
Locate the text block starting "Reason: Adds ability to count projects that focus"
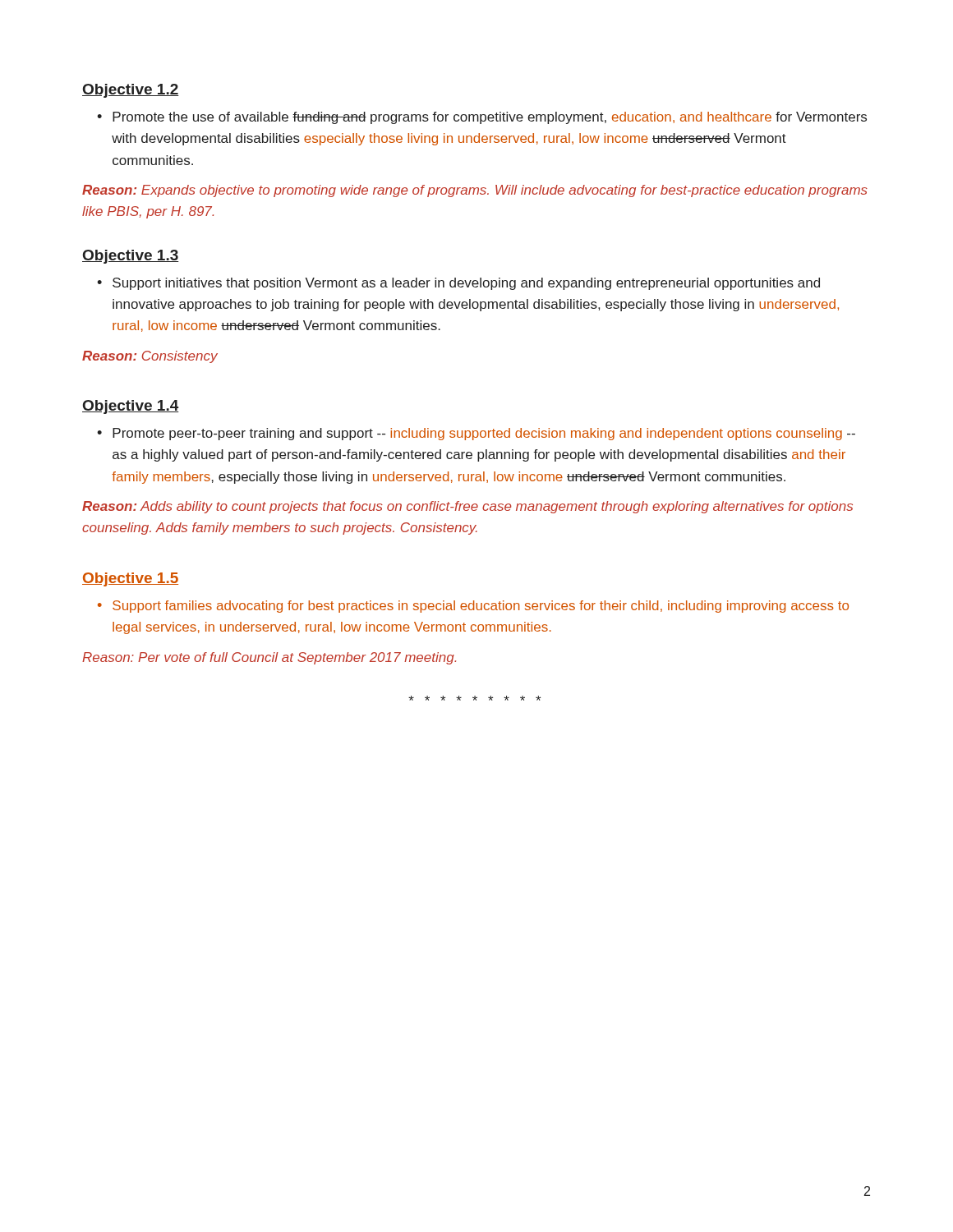click(468, 517)
